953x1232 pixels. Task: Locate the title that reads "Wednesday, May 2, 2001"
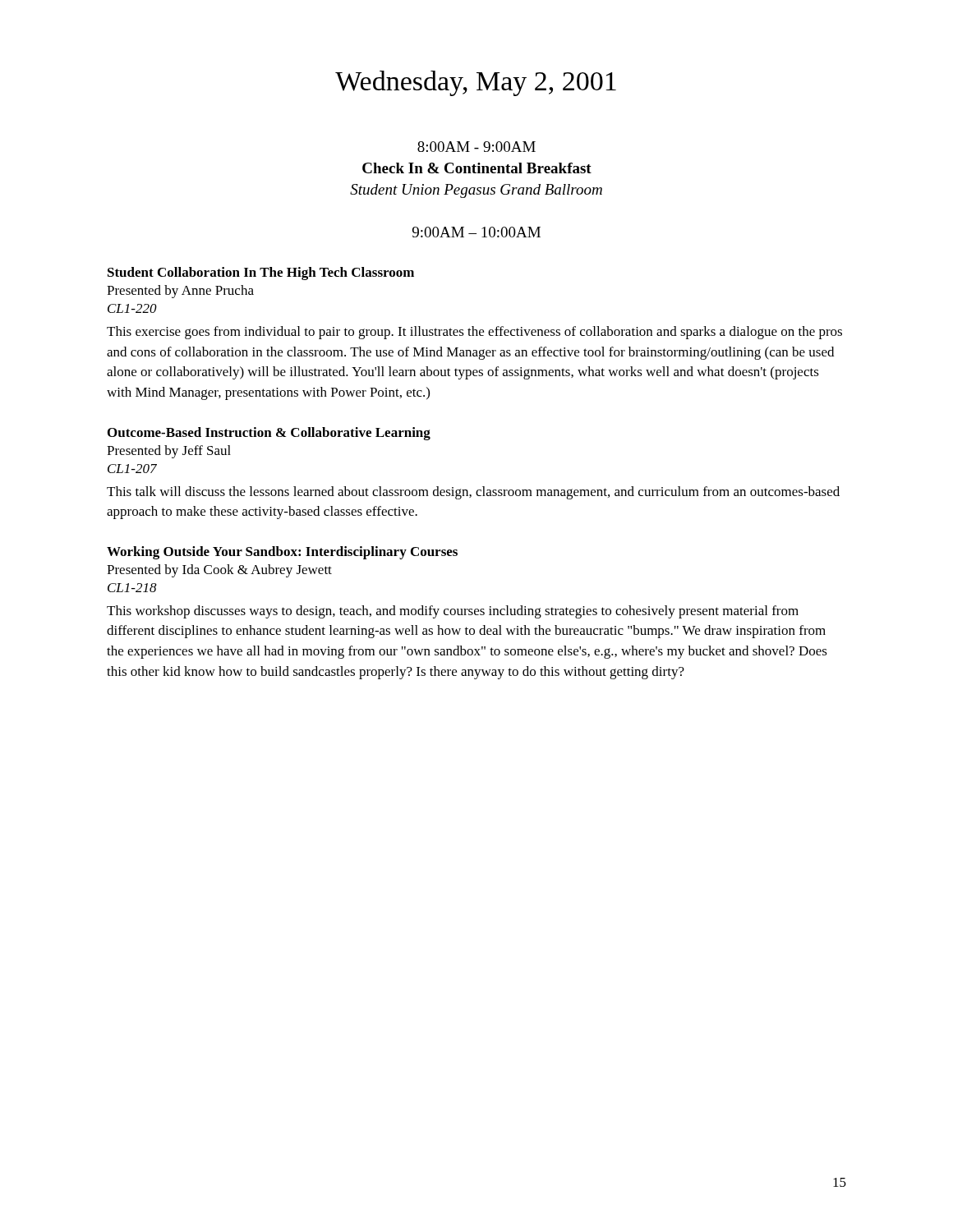tap(476, 81)
